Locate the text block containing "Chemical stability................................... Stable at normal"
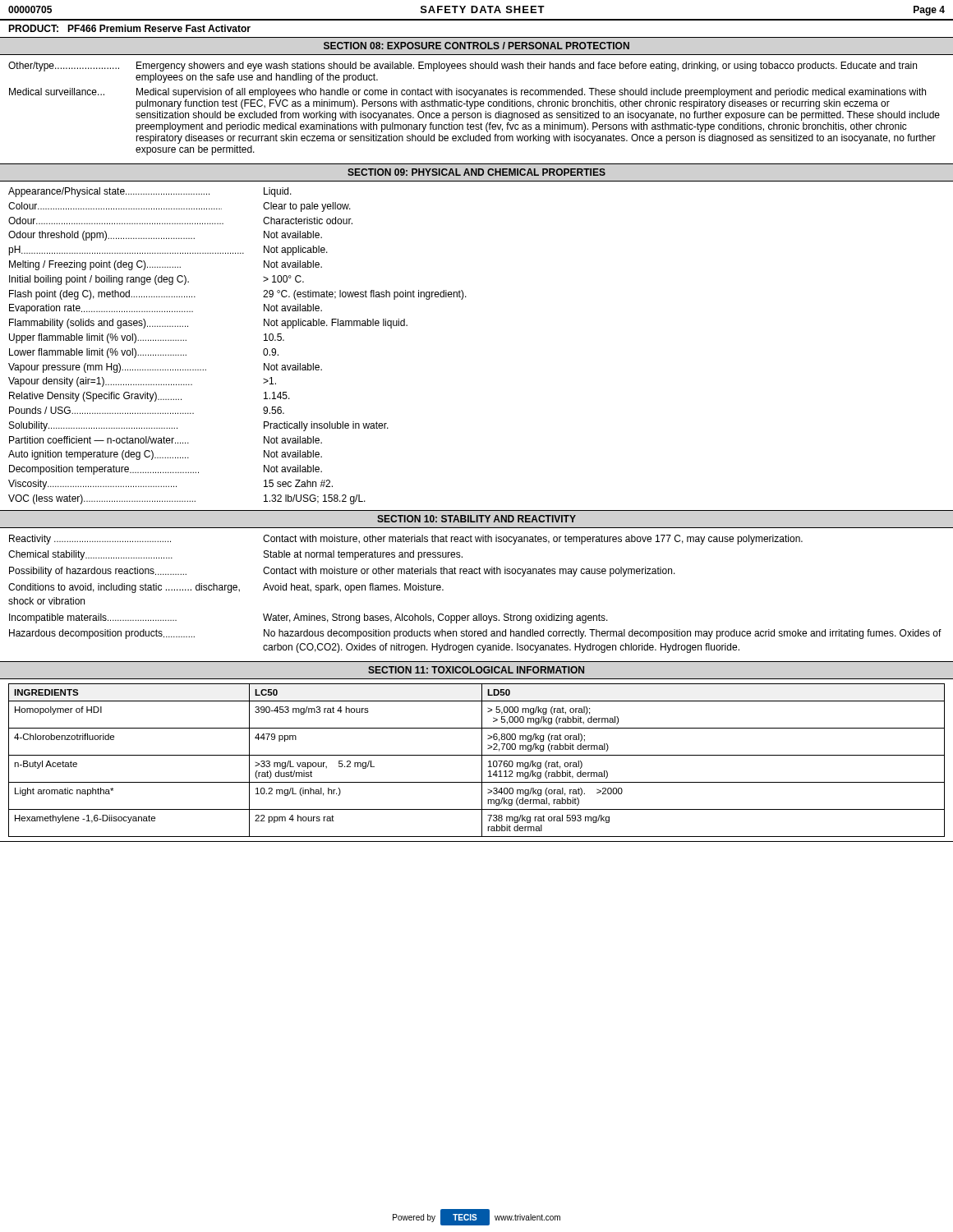 click(62, 555)
